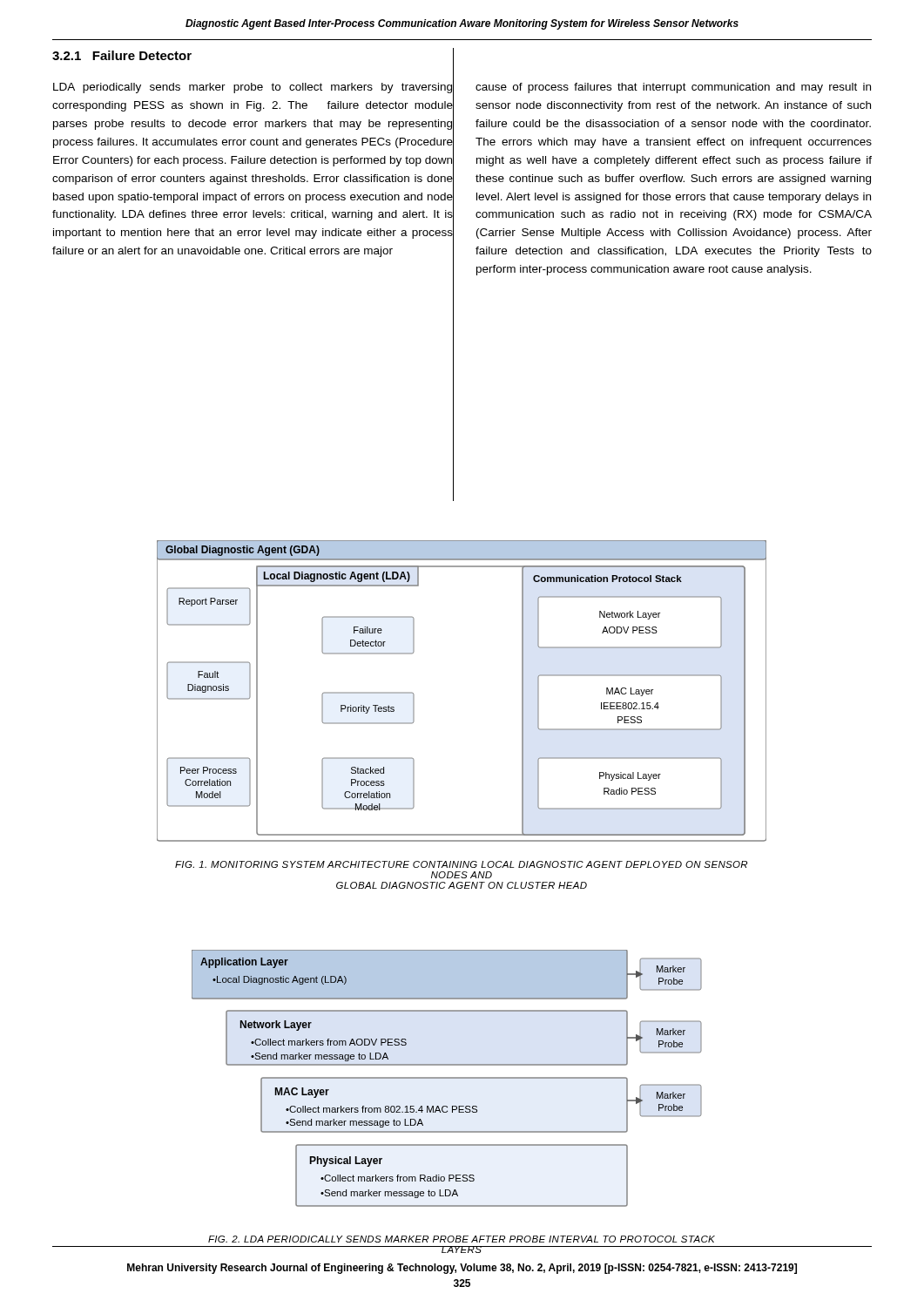Find the caption on this page that starts "FIG. 2. LDA"
Screen dimensions: 1307x924
(x=462, y=1244)
